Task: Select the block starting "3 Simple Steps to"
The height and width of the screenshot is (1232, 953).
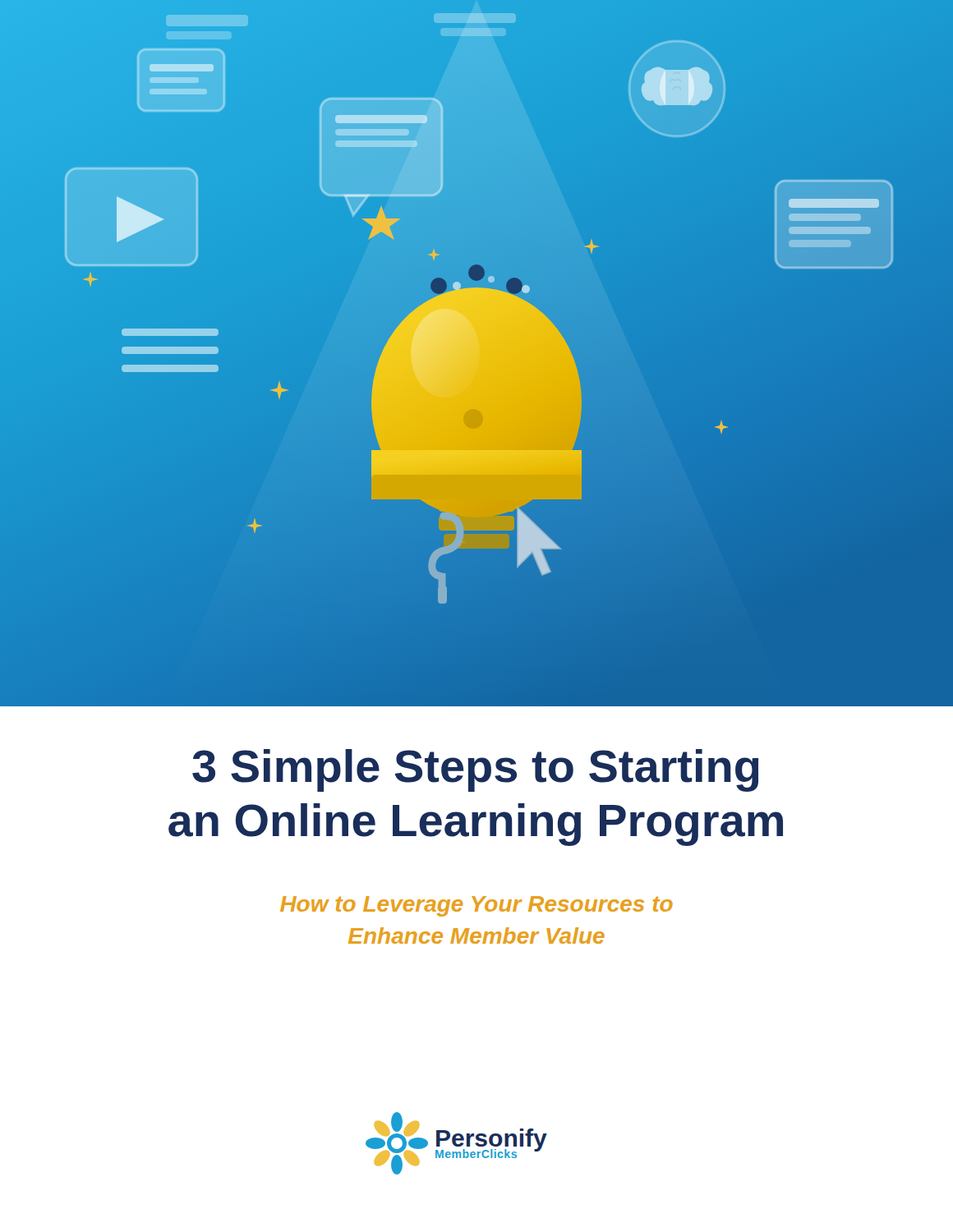Action: point(476,793)
